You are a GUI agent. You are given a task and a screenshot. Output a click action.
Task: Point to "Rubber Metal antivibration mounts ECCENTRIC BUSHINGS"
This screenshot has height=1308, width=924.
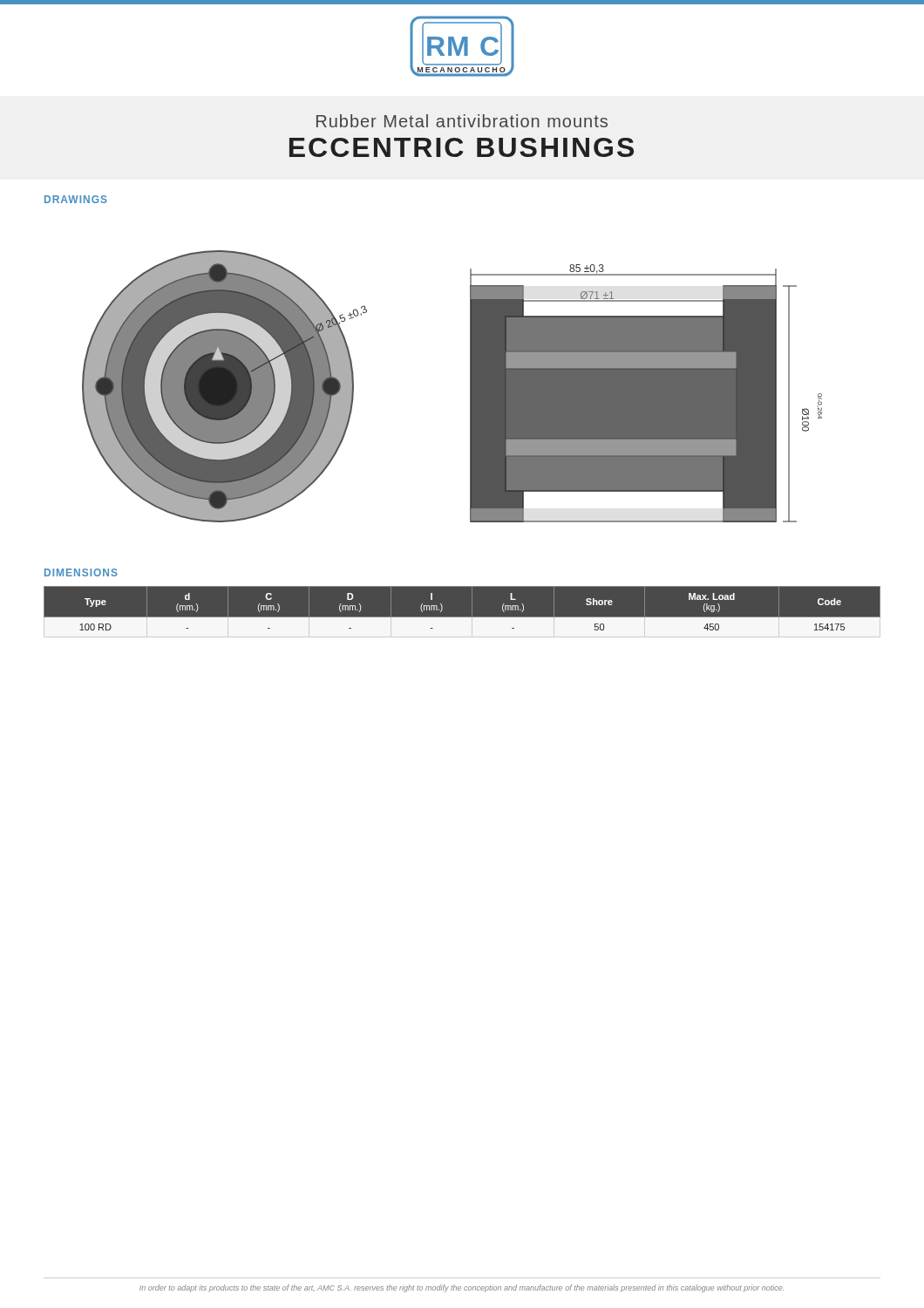[x=462, y=138]
